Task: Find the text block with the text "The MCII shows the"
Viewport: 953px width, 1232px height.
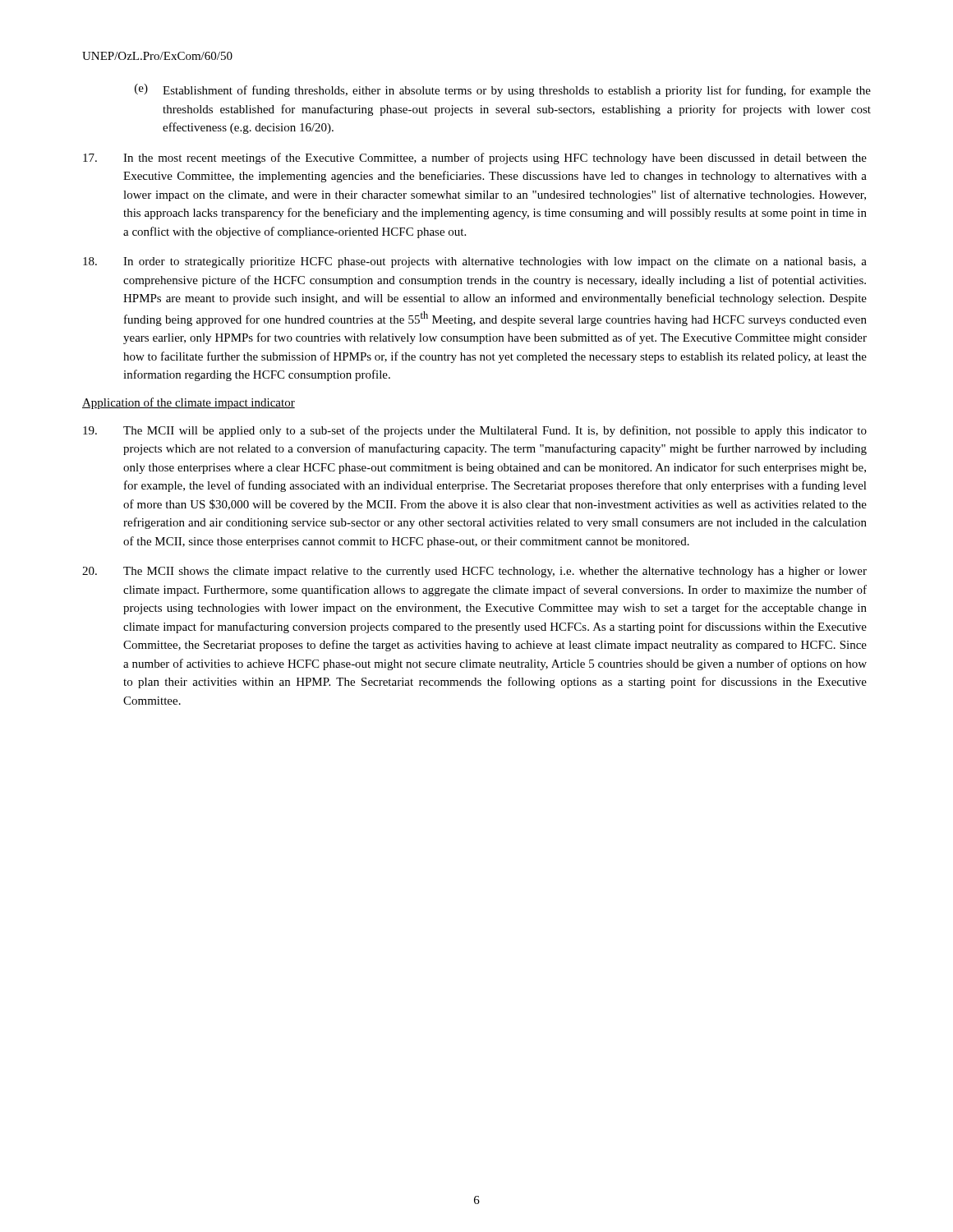Action: click(x=474, y=636)
